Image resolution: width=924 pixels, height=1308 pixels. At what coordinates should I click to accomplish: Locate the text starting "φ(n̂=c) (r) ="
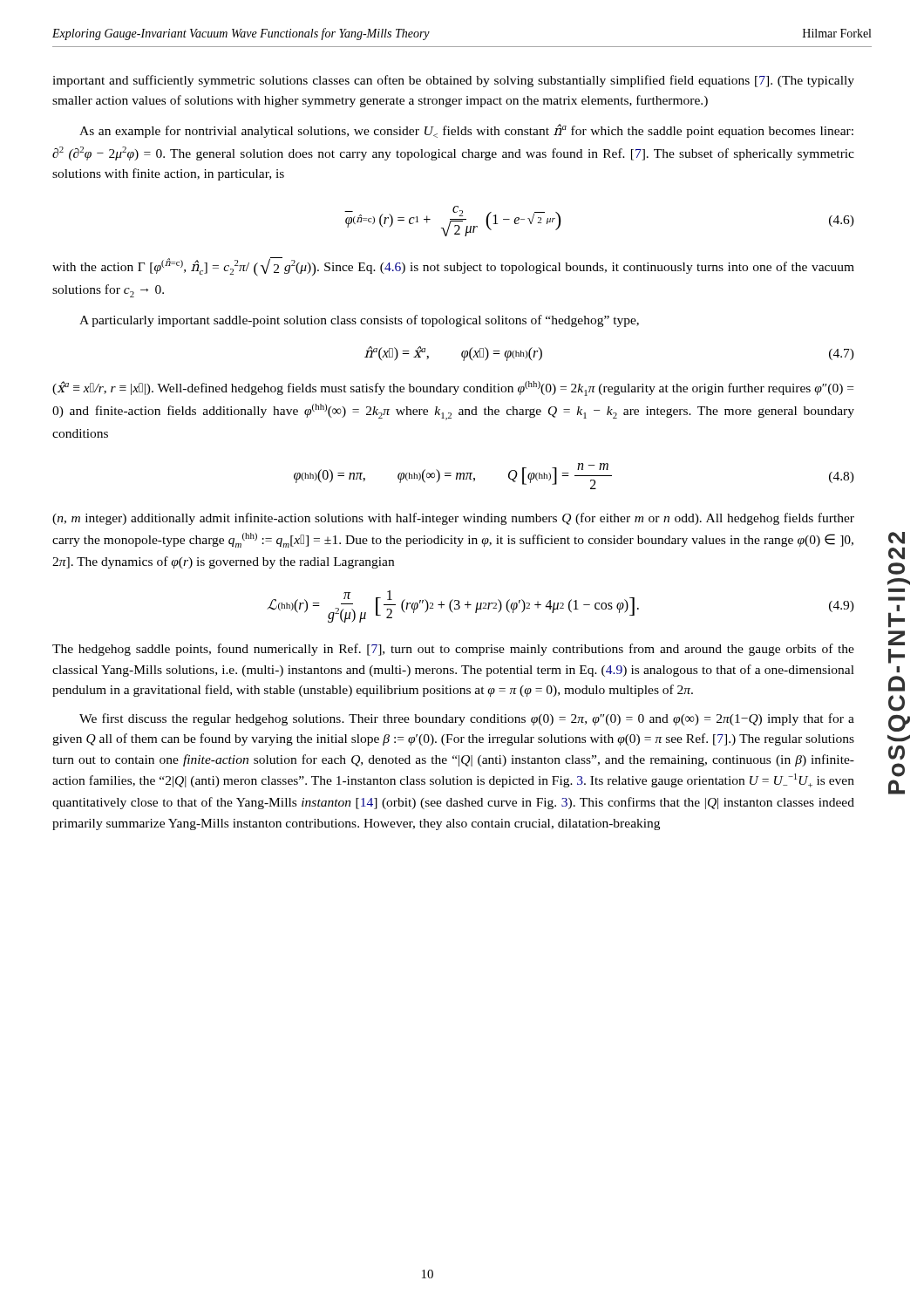pos(453,220)
